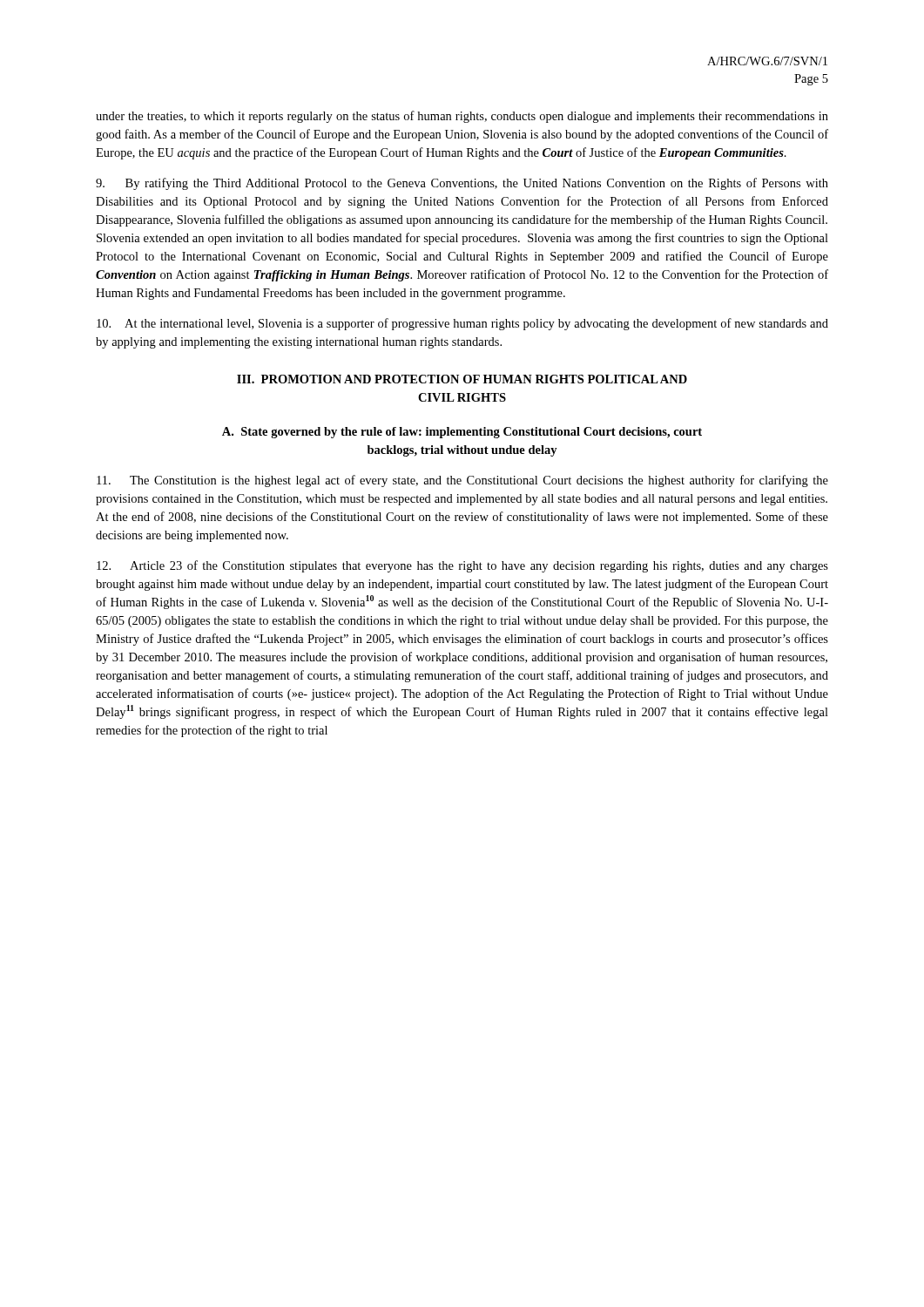
Task: Click on the text block that reads "The Constitution is the"
Action: point(462,507)
